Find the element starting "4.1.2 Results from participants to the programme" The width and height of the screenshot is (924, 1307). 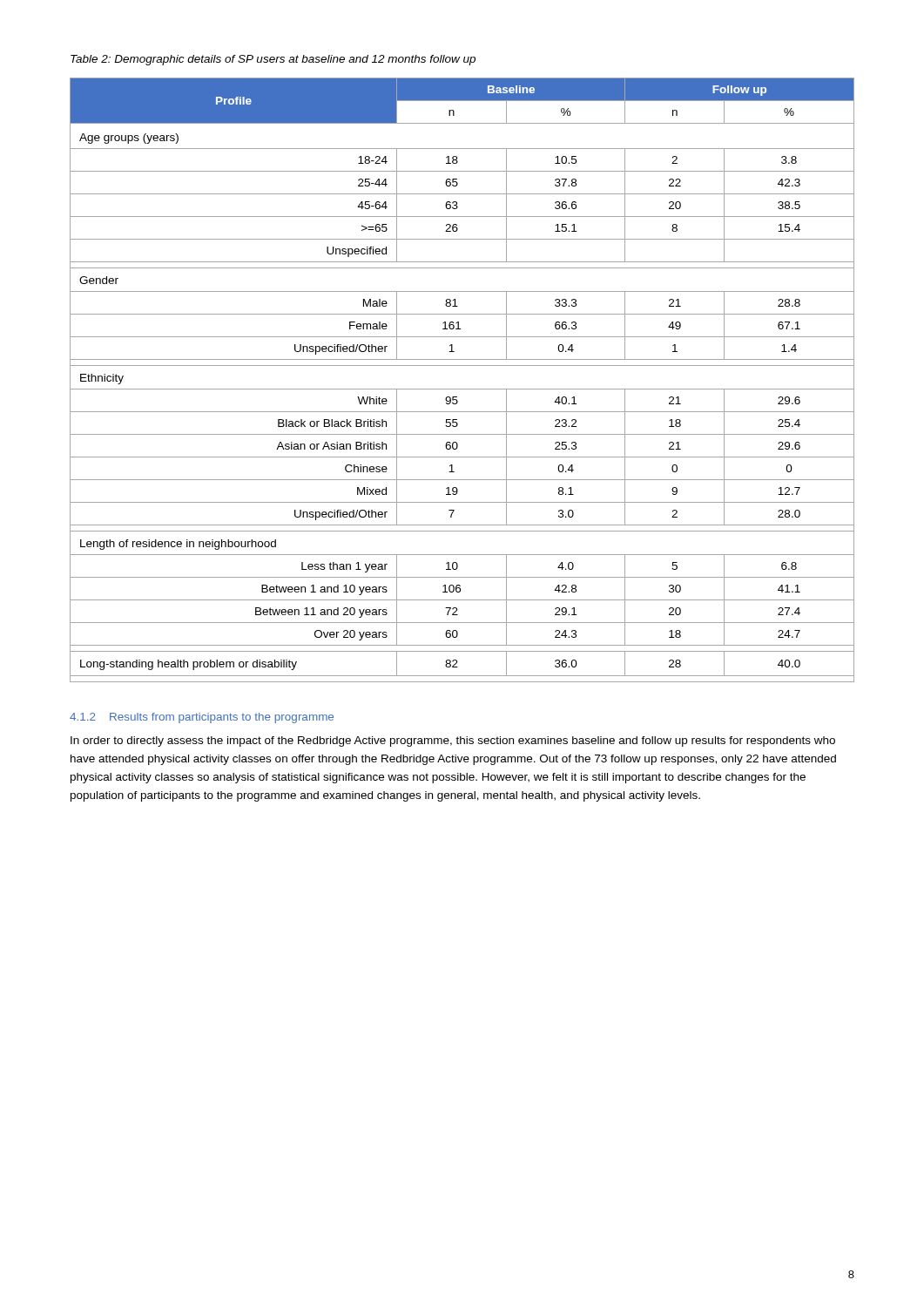coord(202,717)
